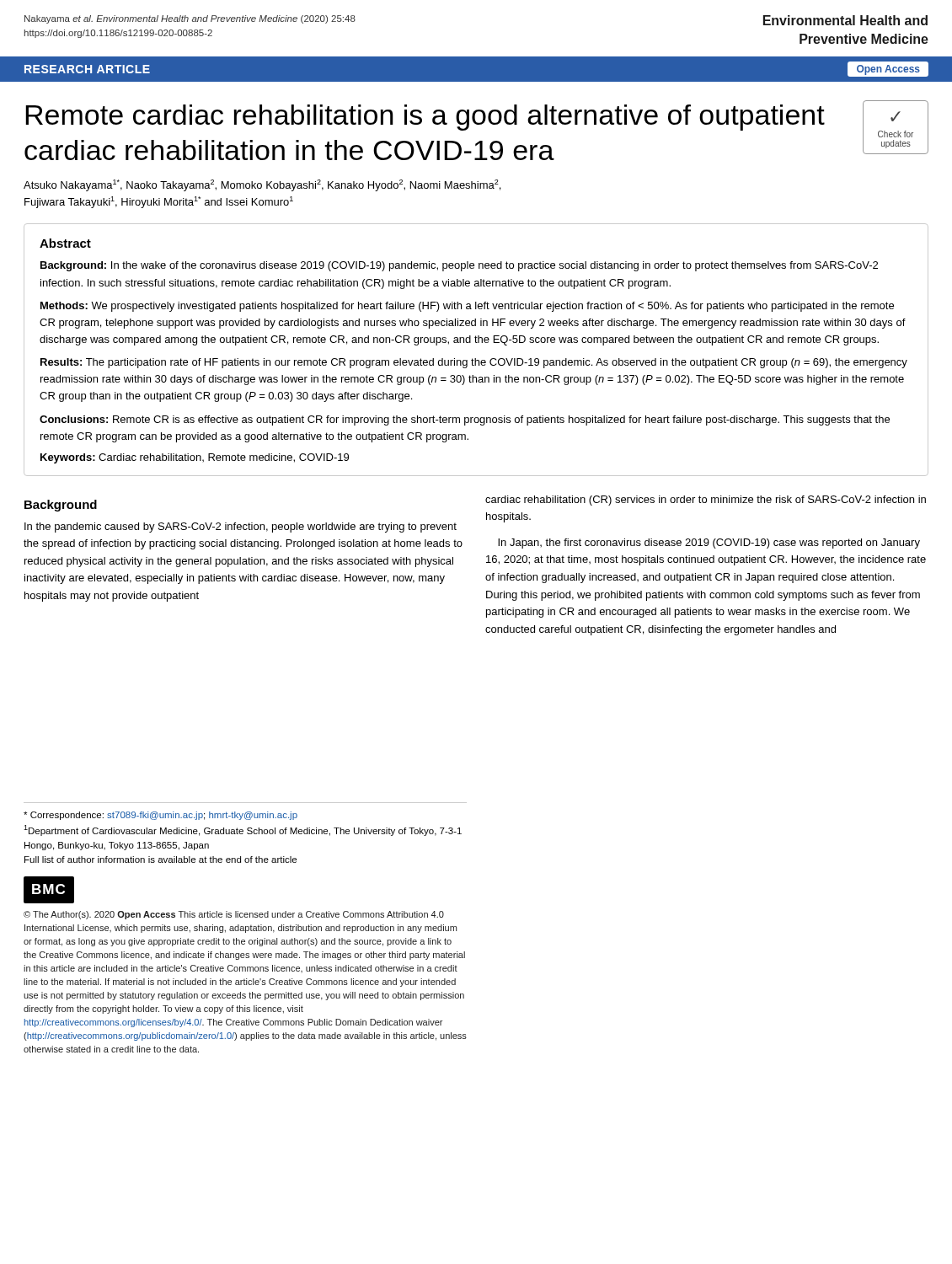Image resolution: width=952 pixels, height=1264 pixels.
Task: Navigate to the text block starting "Keywords: Cardiac rehabilitation, Remote"
Action: 195,457
